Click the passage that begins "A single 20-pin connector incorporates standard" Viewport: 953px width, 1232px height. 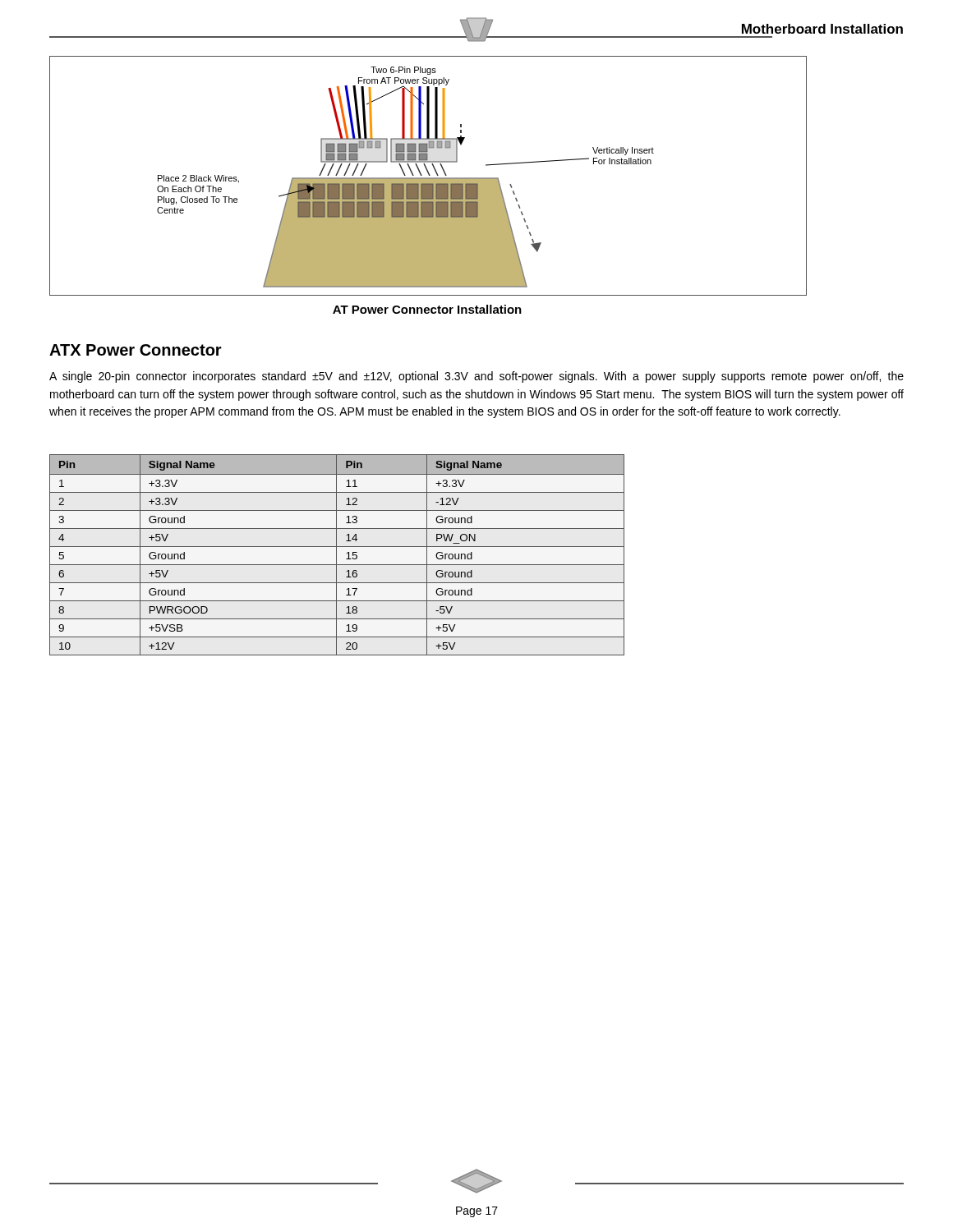[x=476, y=394]
